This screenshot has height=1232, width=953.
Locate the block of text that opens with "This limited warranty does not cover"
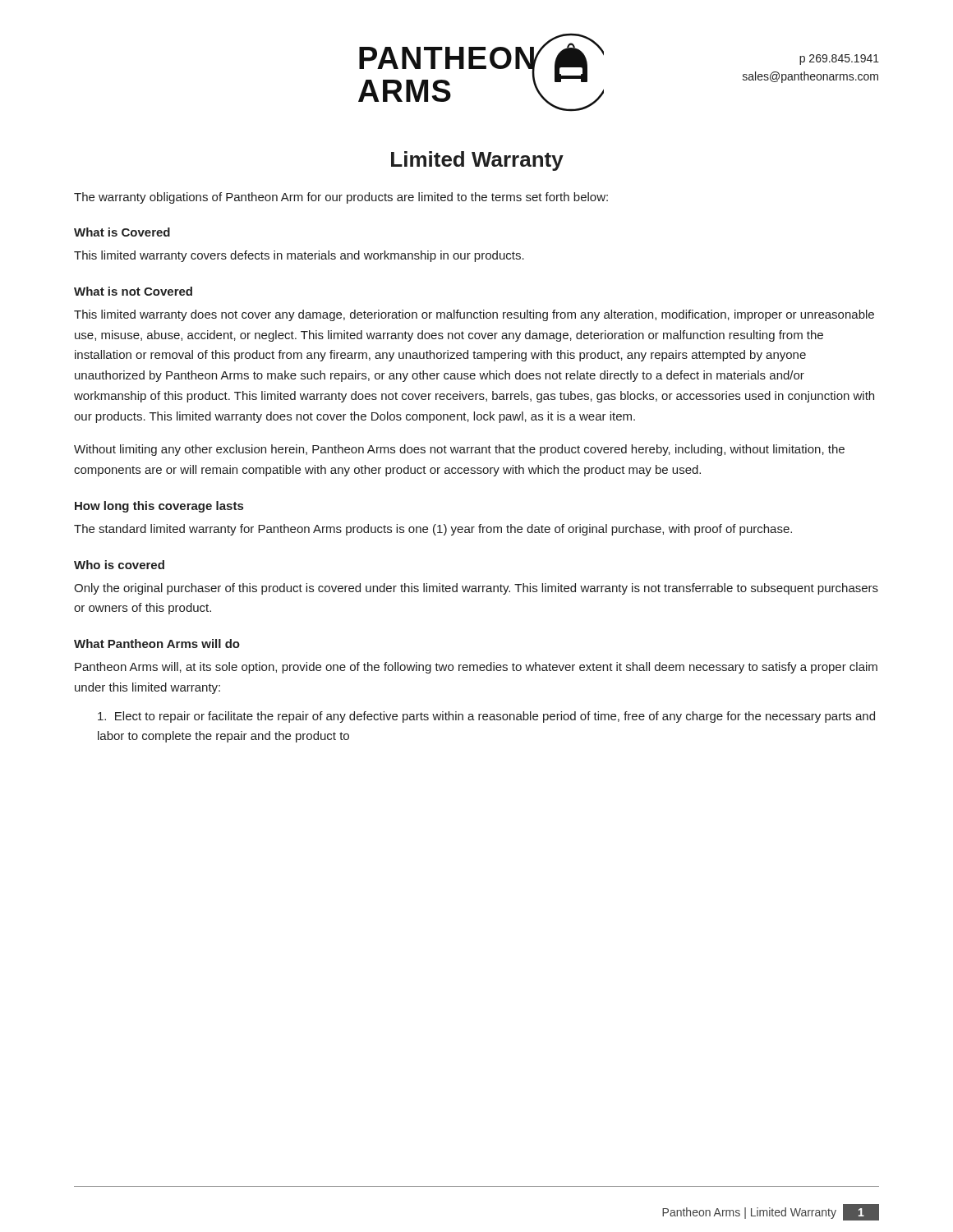click(475, 365)
